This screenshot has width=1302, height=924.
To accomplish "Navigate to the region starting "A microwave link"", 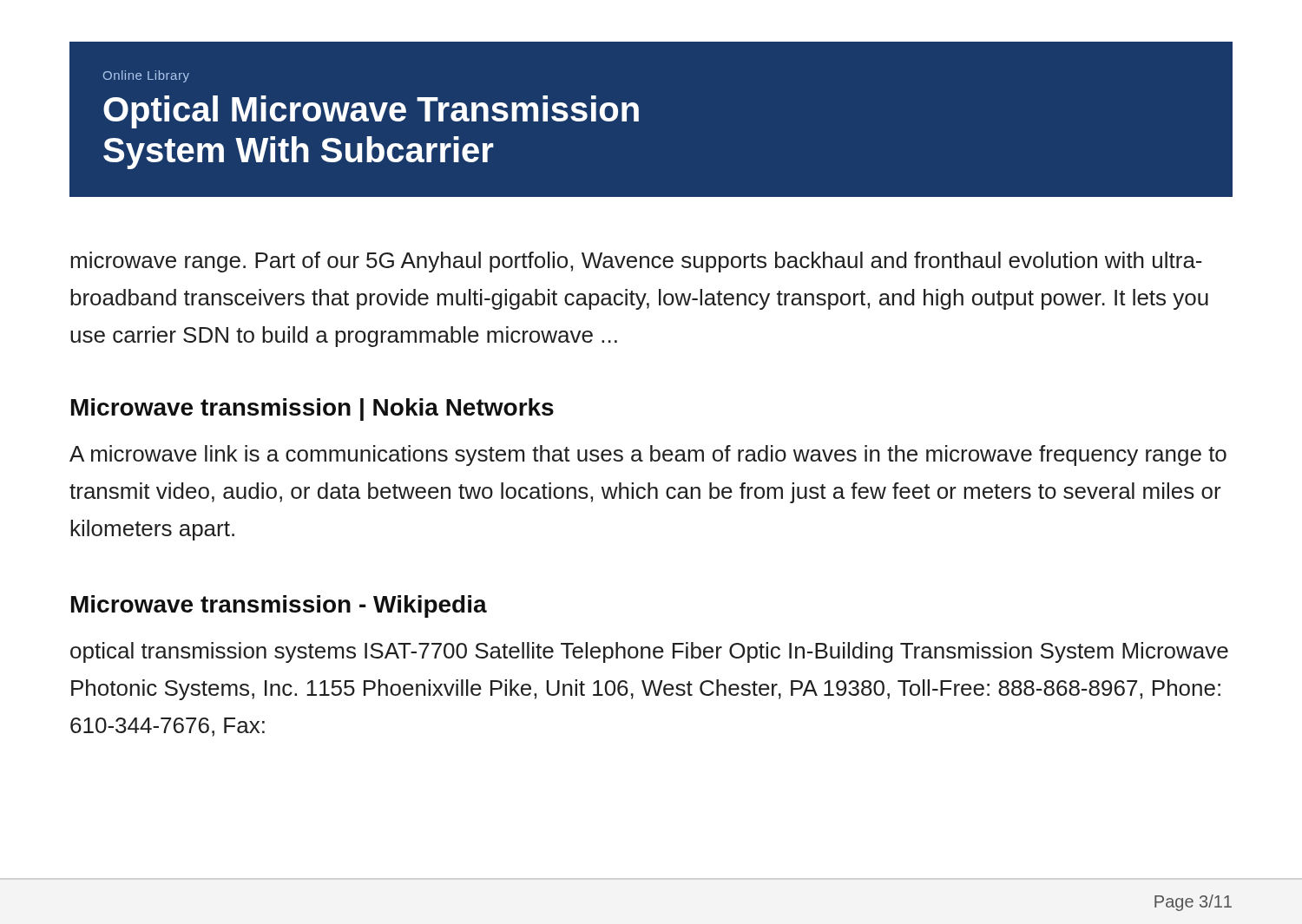I will point(648,491).
